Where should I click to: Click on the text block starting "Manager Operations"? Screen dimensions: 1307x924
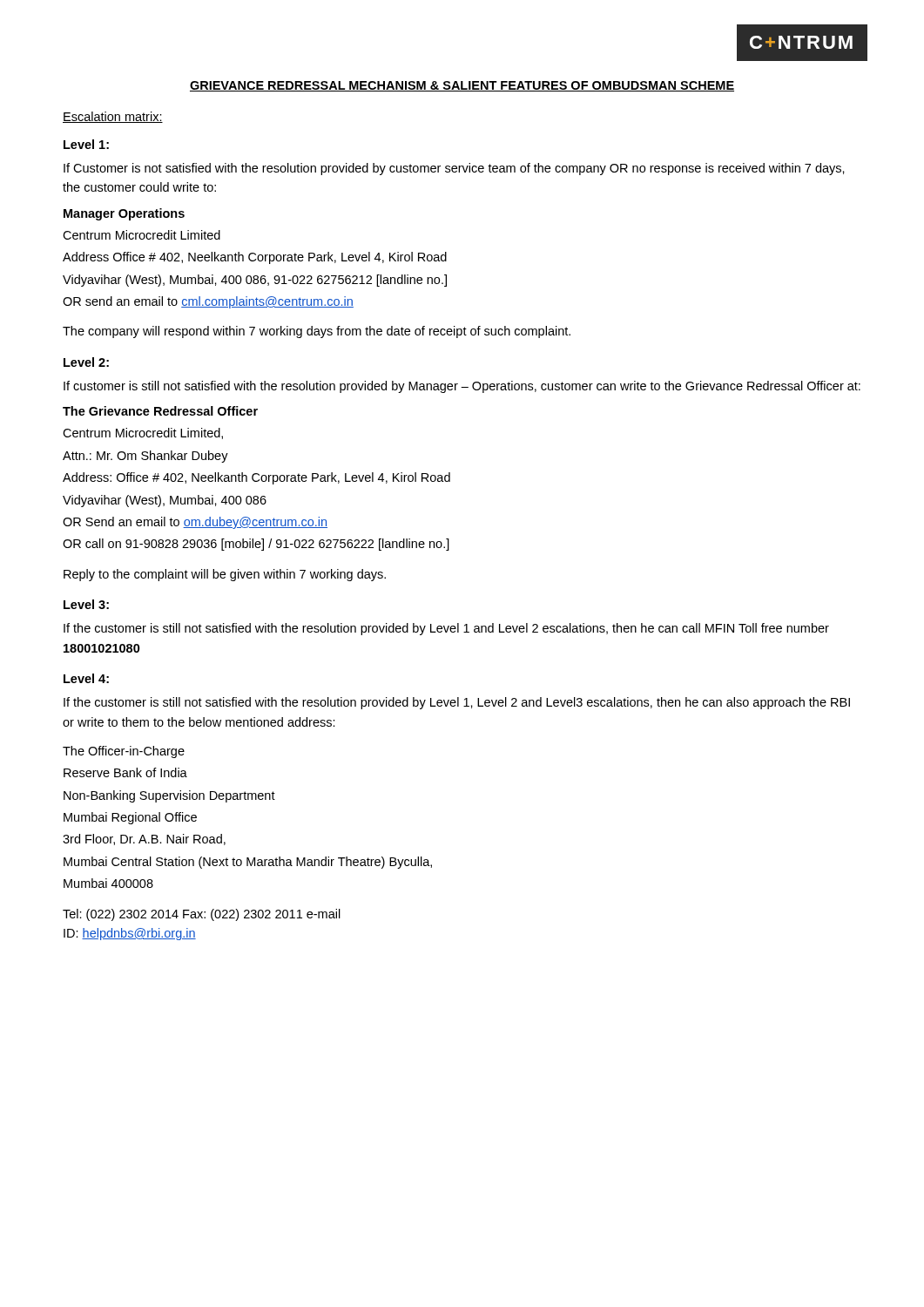(x=124, y=213)
